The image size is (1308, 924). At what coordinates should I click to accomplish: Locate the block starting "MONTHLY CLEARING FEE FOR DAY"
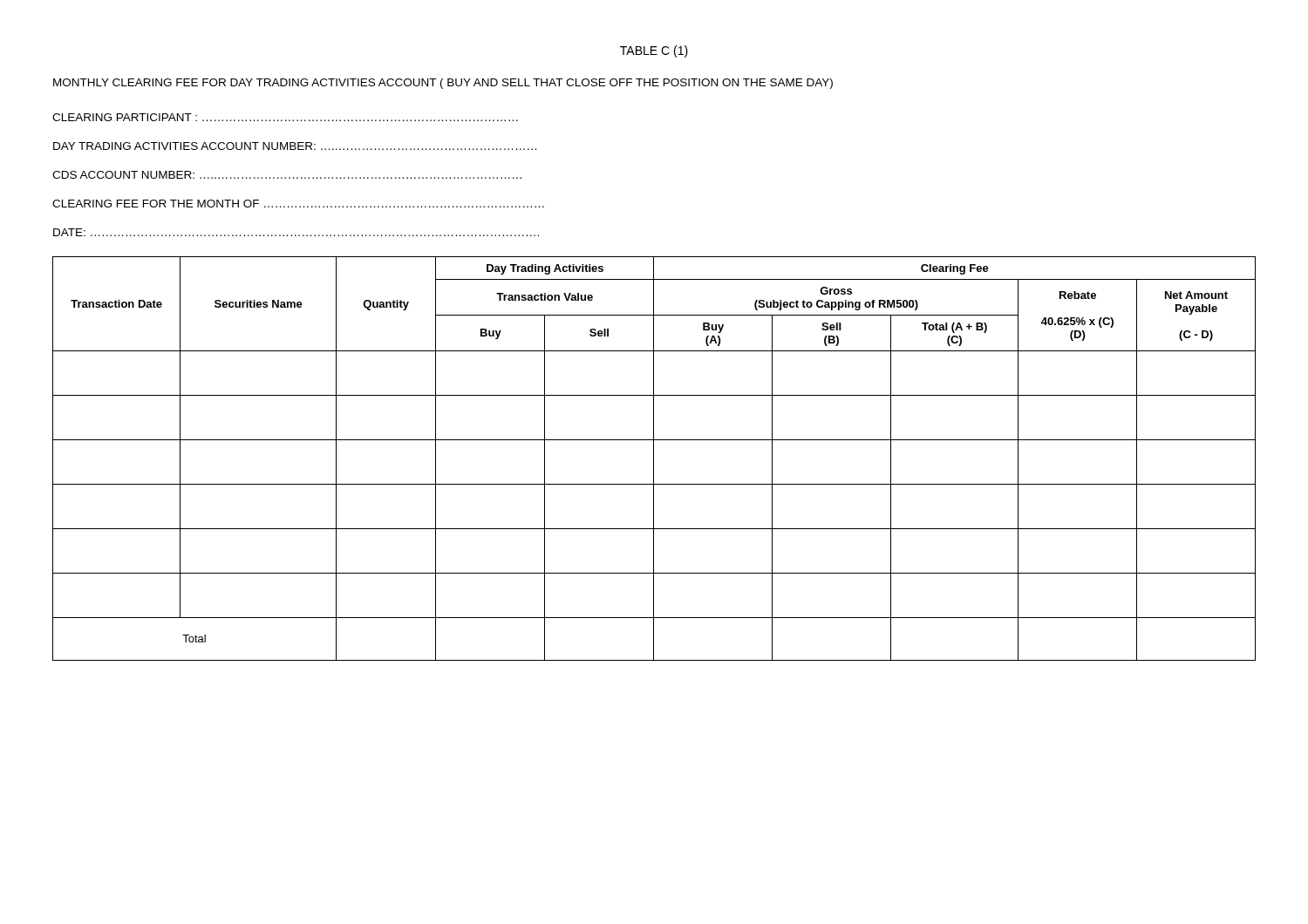pyautogui.click(x=443, y=82)
